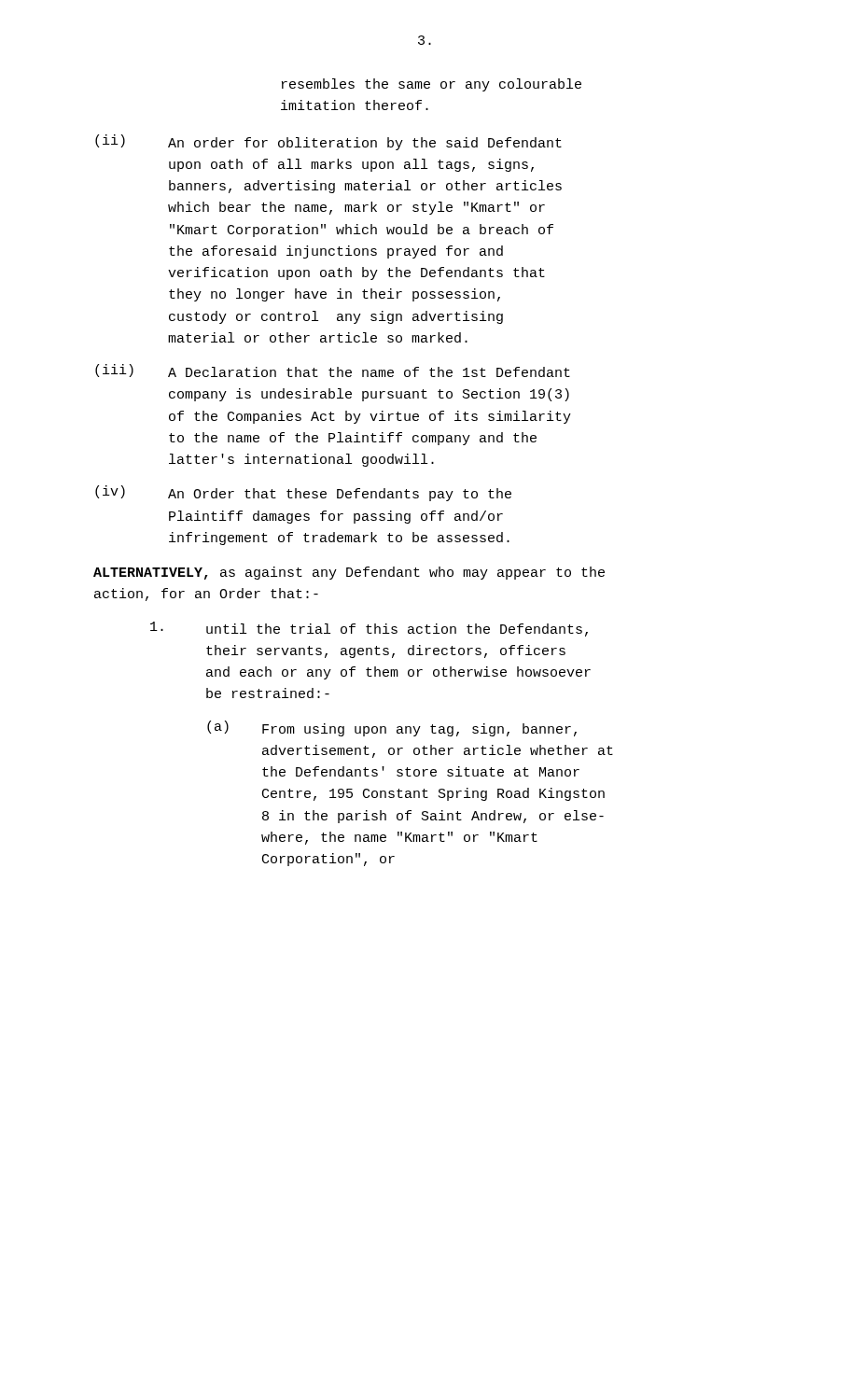
Task: Point to the block beginning "(iii) A Declaration that the name of"
Action: [x=439, y=417]
